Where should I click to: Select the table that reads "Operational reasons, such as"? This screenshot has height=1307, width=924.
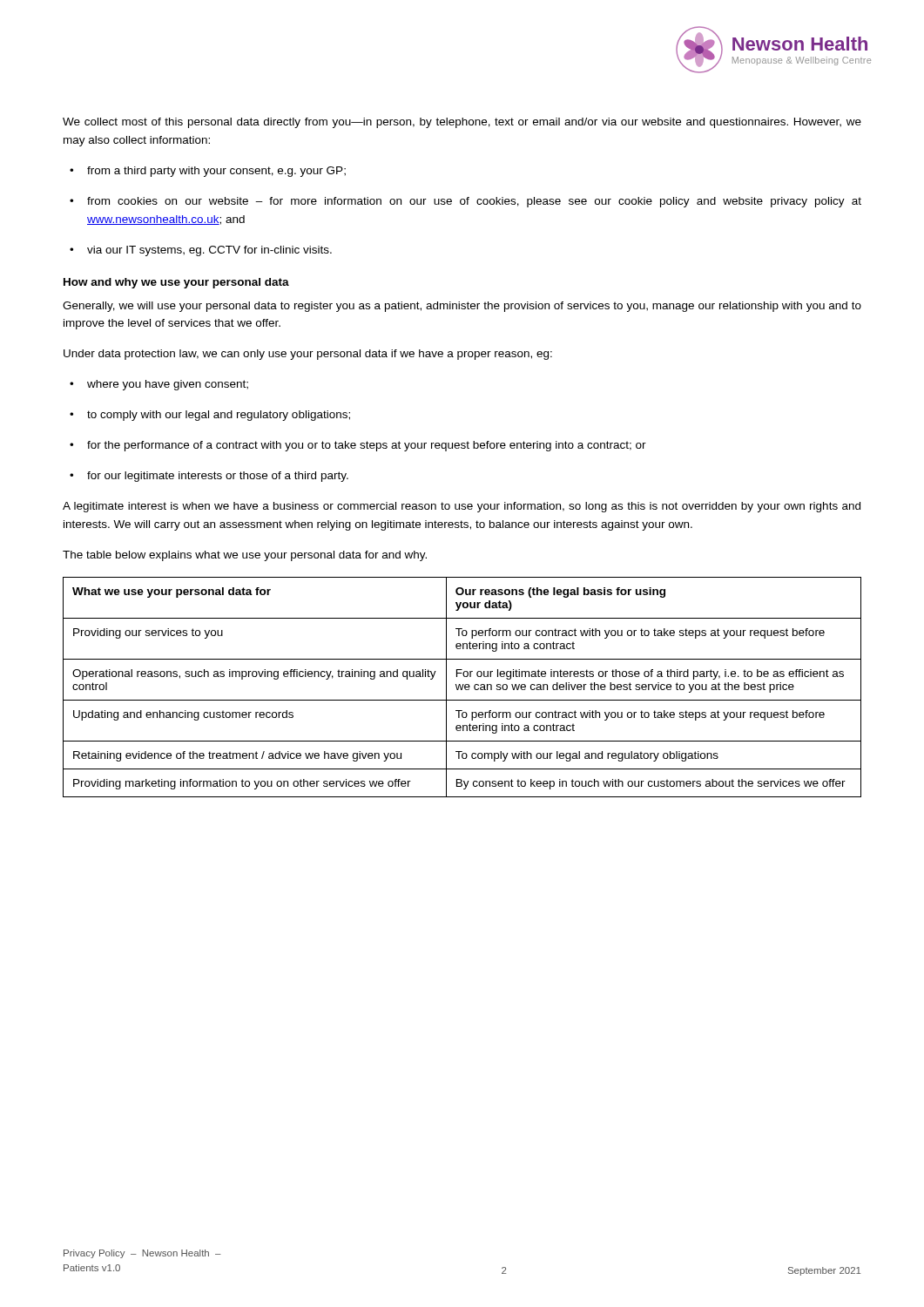click(462, 687)
